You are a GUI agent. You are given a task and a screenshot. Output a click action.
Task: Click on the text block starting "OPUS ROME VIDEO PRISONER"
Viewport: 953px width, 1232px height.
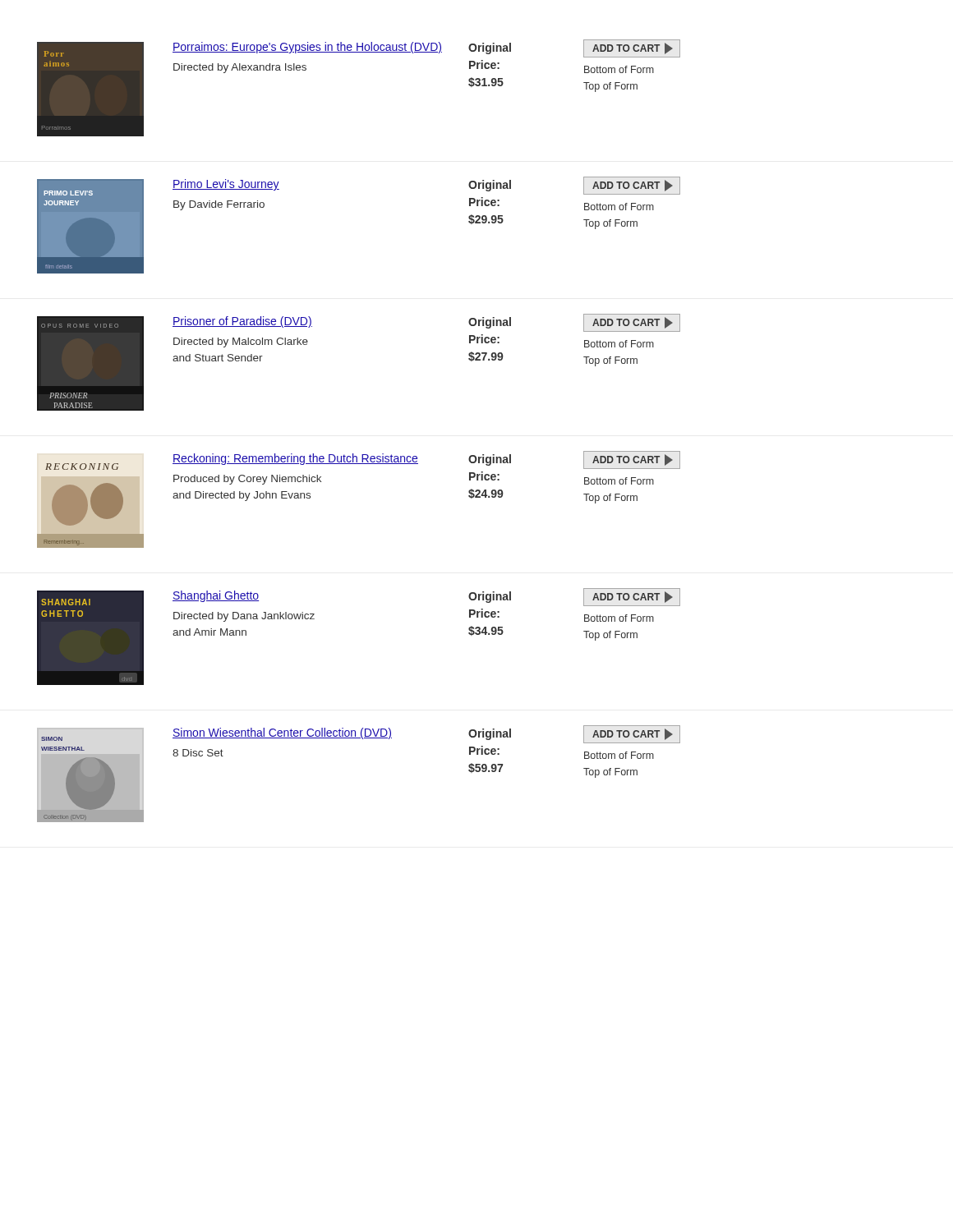229,361
